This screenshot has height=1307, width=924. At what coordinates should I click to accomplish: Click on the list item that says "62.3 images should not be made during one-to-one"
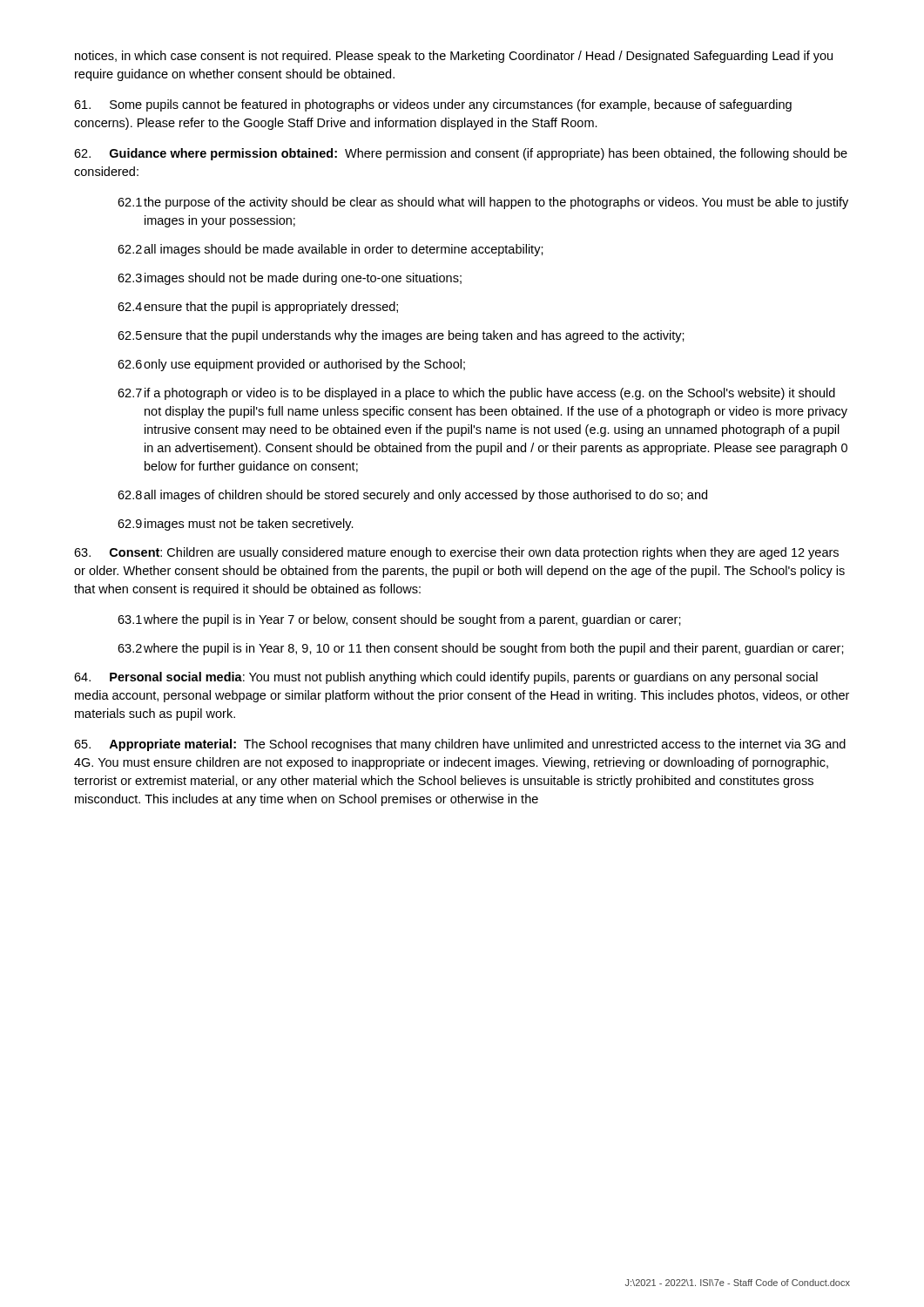pos(462,279)
